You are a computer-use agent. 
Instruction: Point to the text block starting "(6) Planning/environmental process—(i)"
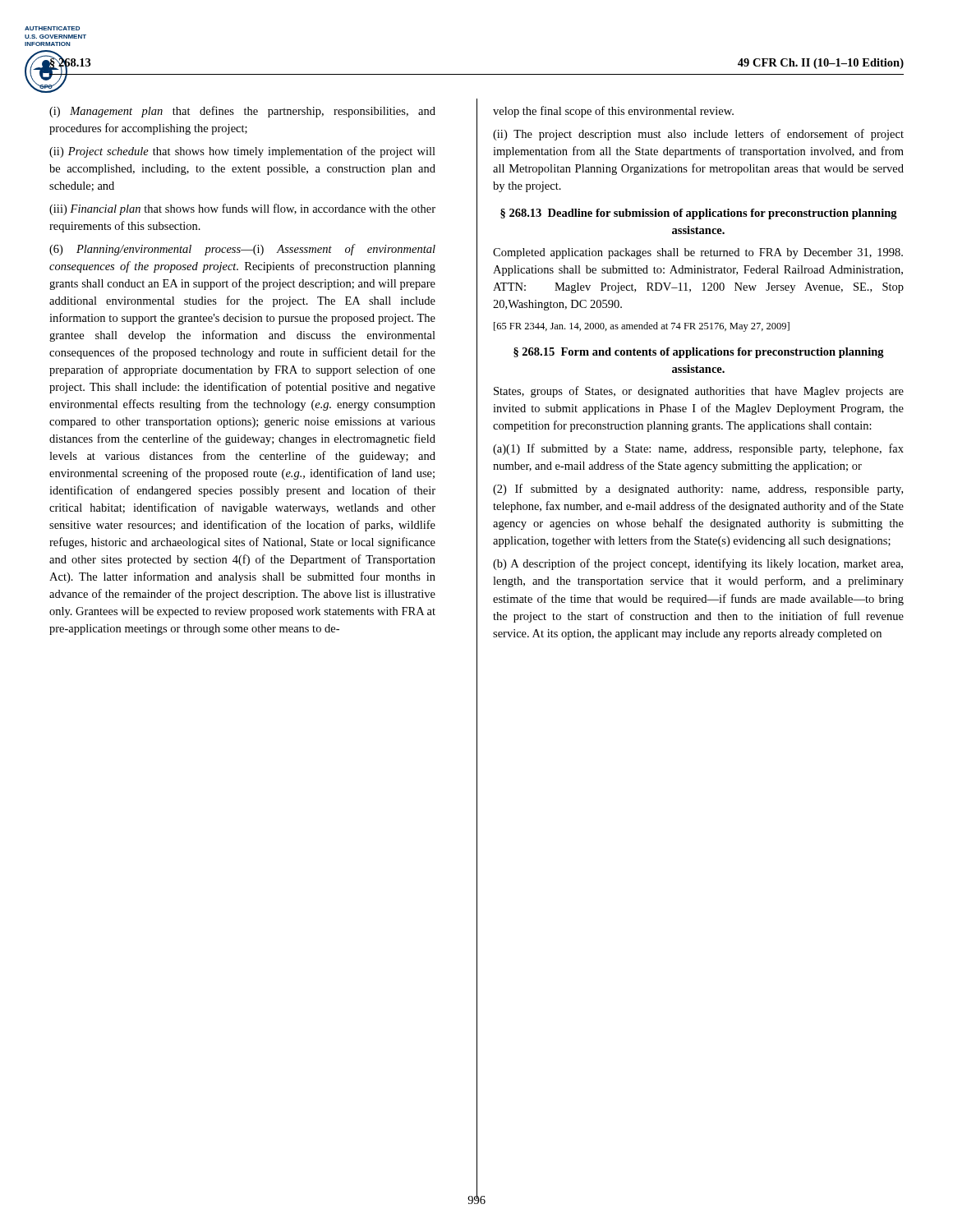pyautogui.click(x=242, y=439)
